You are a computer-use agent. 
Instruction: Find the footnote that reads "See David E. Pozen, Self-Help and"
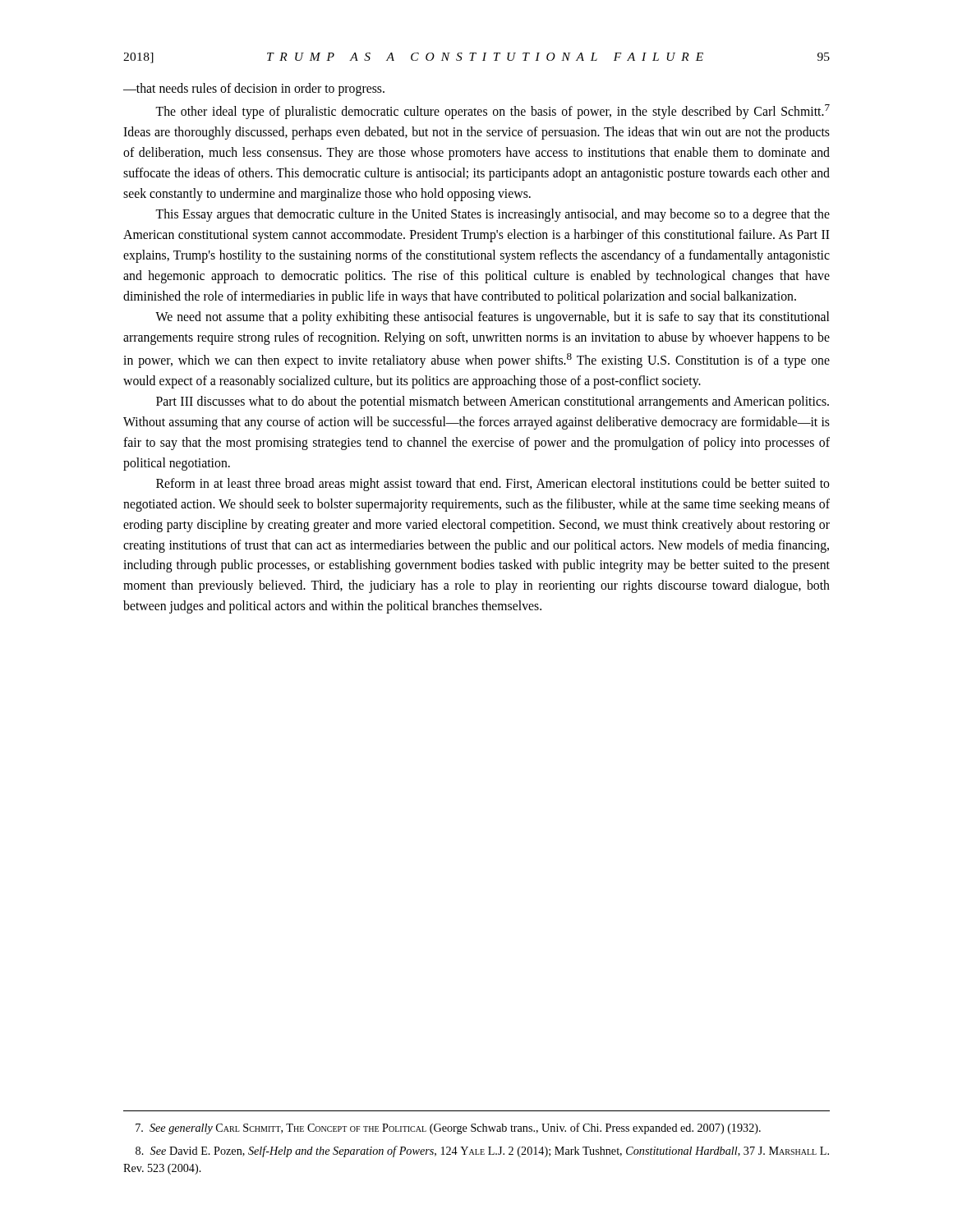476,1159
